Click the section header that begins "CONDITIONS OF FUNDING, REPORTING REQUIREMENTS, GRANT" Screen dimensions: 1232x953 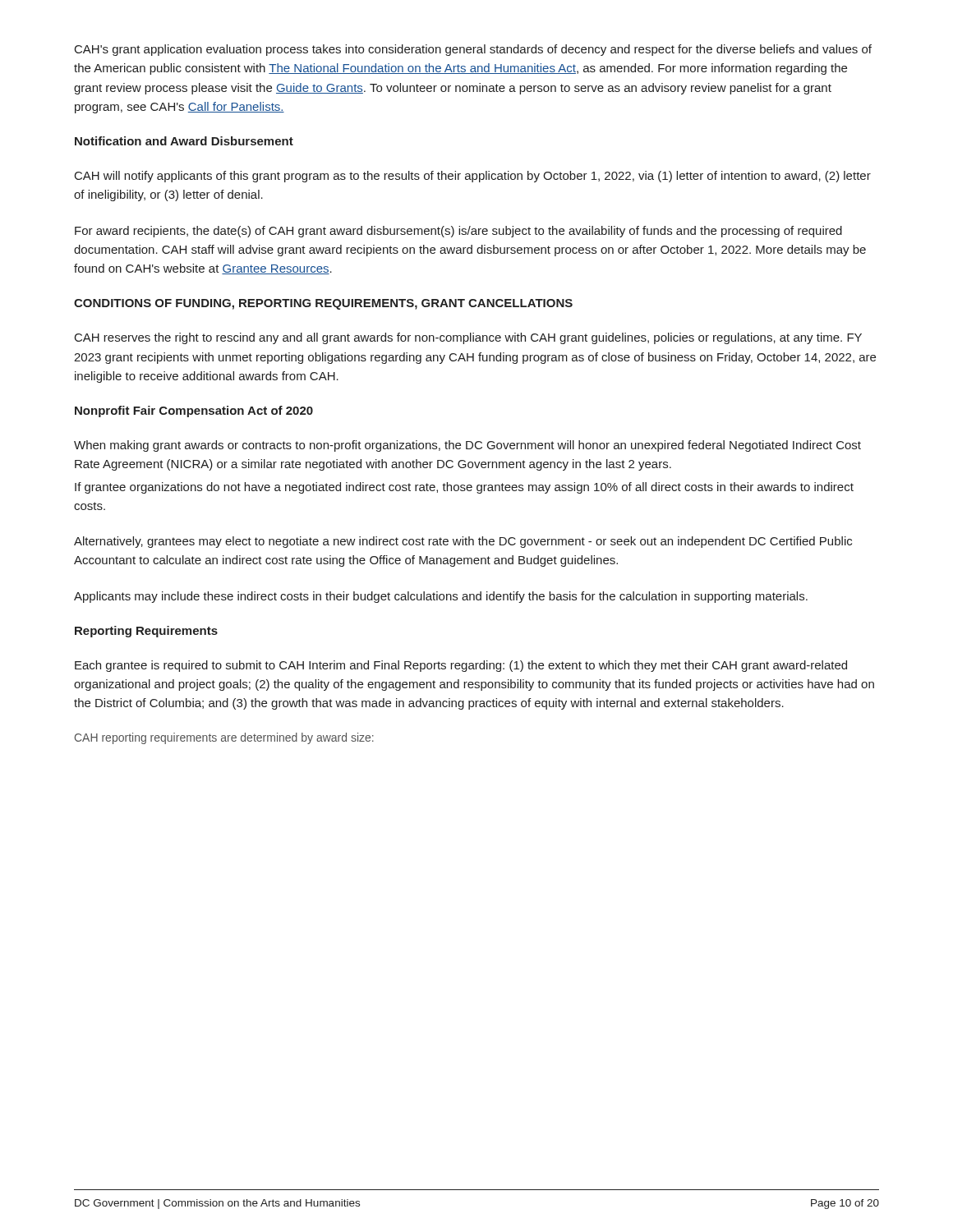coord(323,303)
